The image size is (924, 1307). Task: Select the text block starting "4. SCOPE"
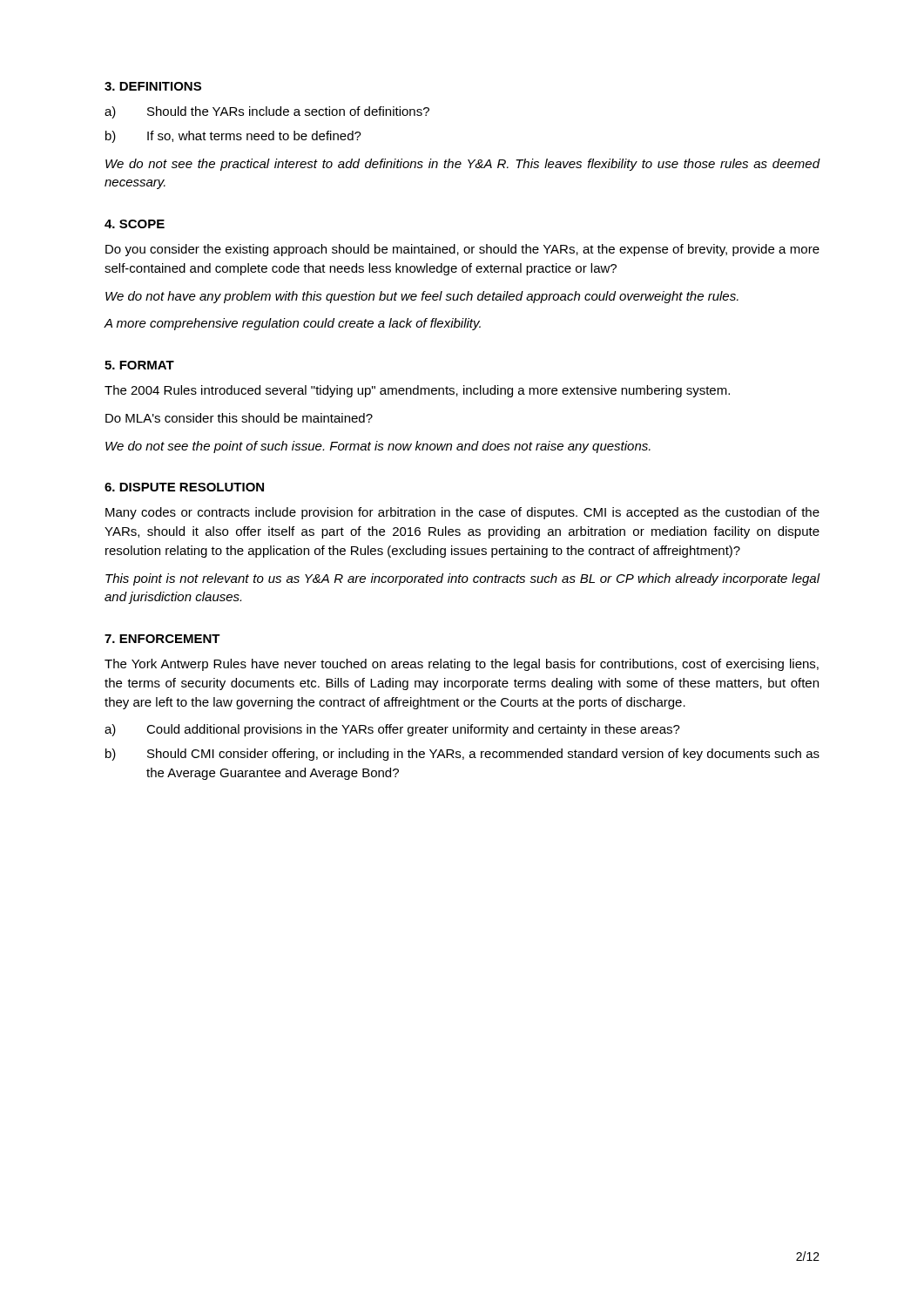(x=135, y=223)
